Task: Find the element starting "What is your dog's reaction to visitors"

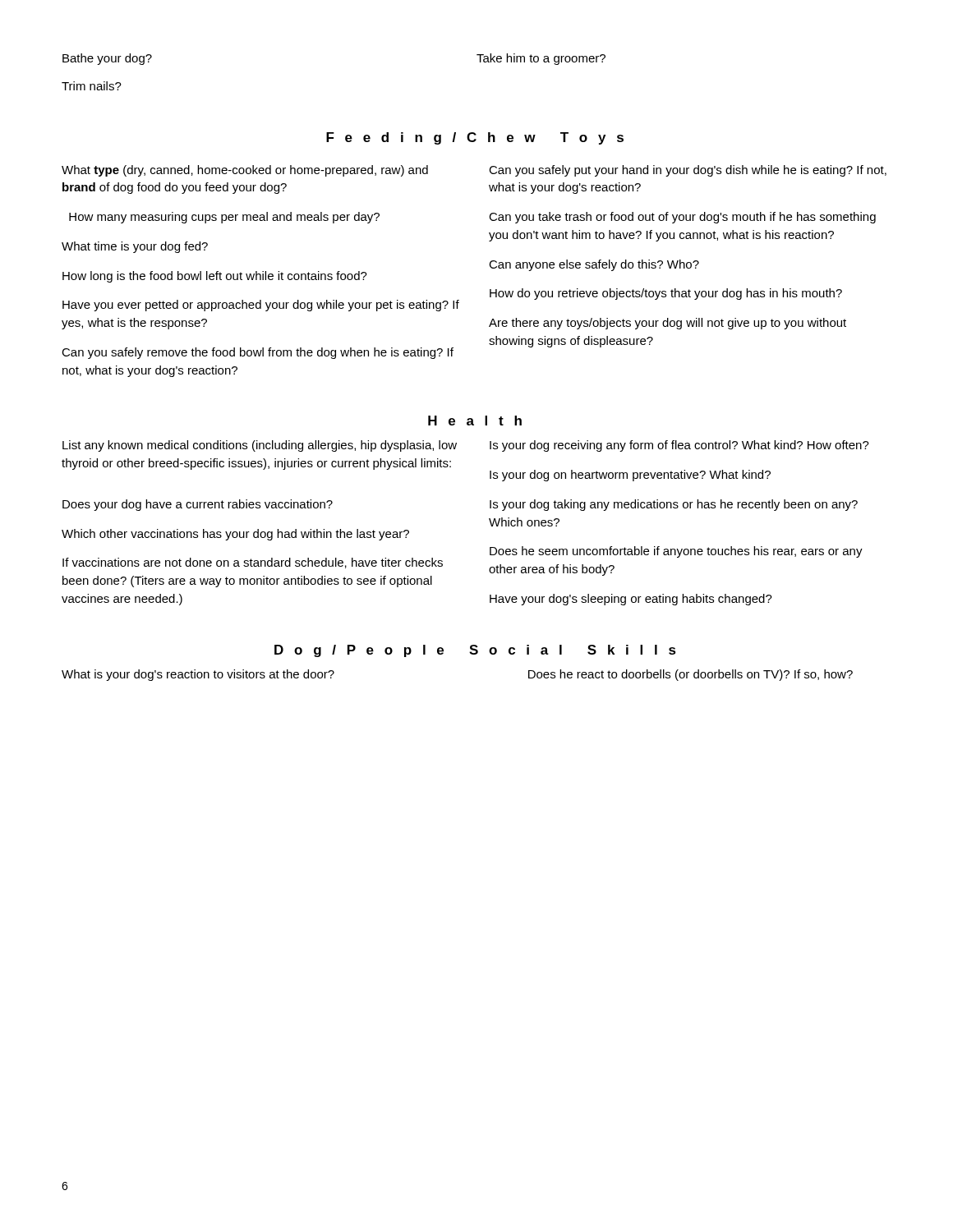Action: [198, 673]
